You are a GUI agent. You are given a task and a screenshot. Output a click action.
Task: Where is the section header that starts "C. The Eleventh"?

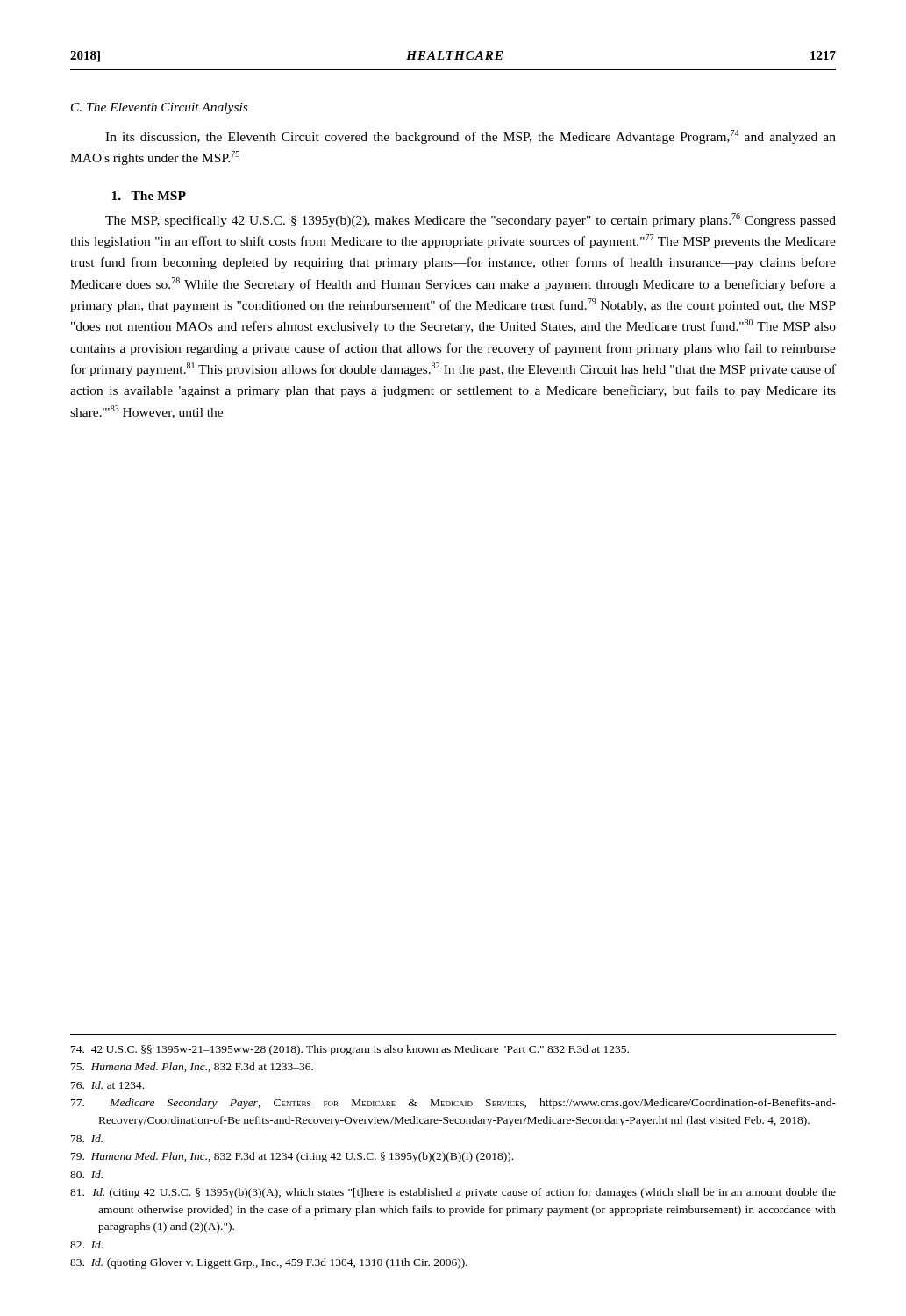159,107
